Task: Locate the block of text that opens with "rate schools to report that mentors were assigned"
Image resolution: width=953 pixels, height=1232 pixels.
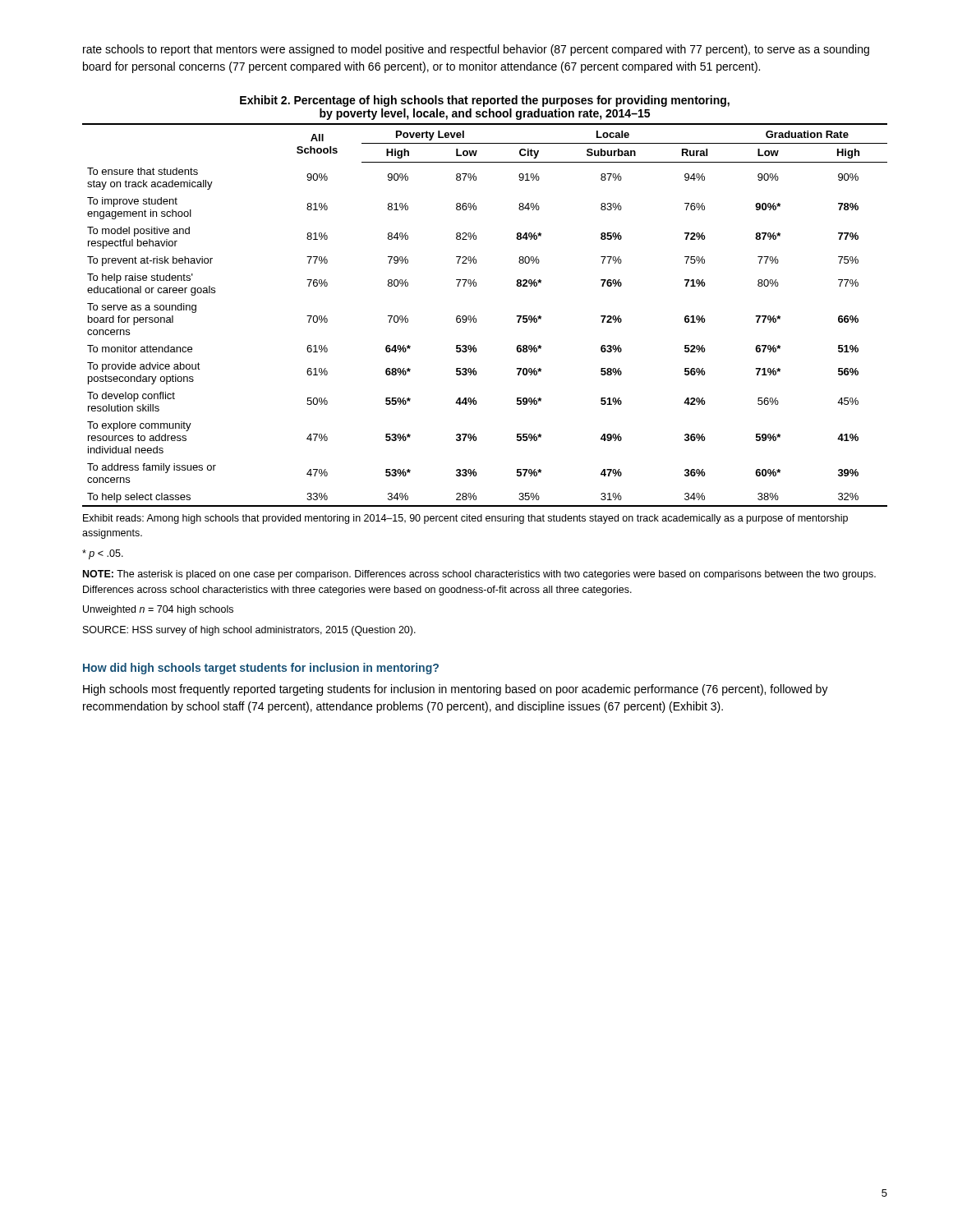Action: [x=476, y=58]
